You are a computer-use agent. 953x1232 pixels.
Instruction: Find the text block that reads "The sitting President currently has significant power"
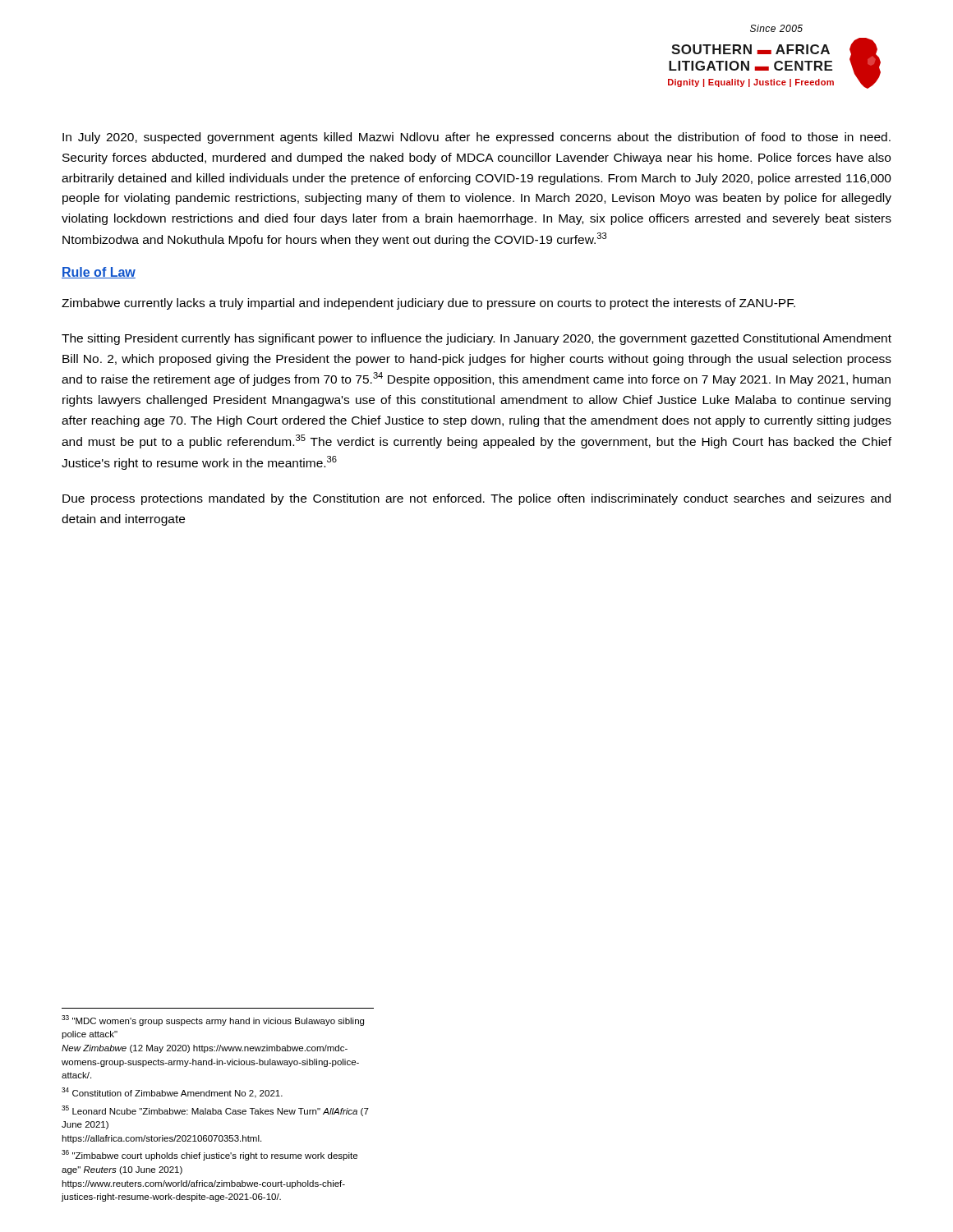pyautogui.click(x=476, y=400)
